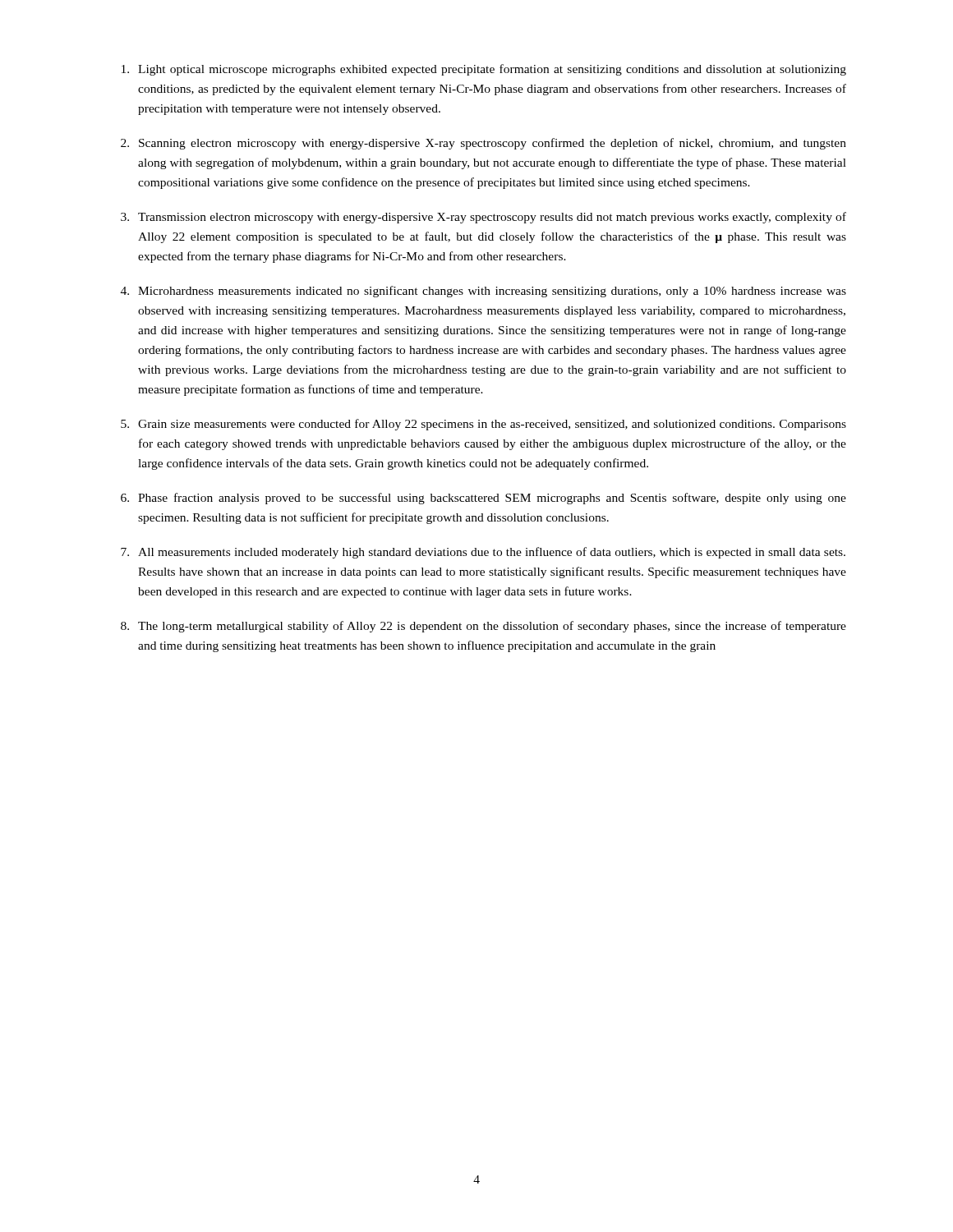This screenshot has width=953, height=1232.
Task: Select the passage starting "All measurements included"
Action: 492,572
